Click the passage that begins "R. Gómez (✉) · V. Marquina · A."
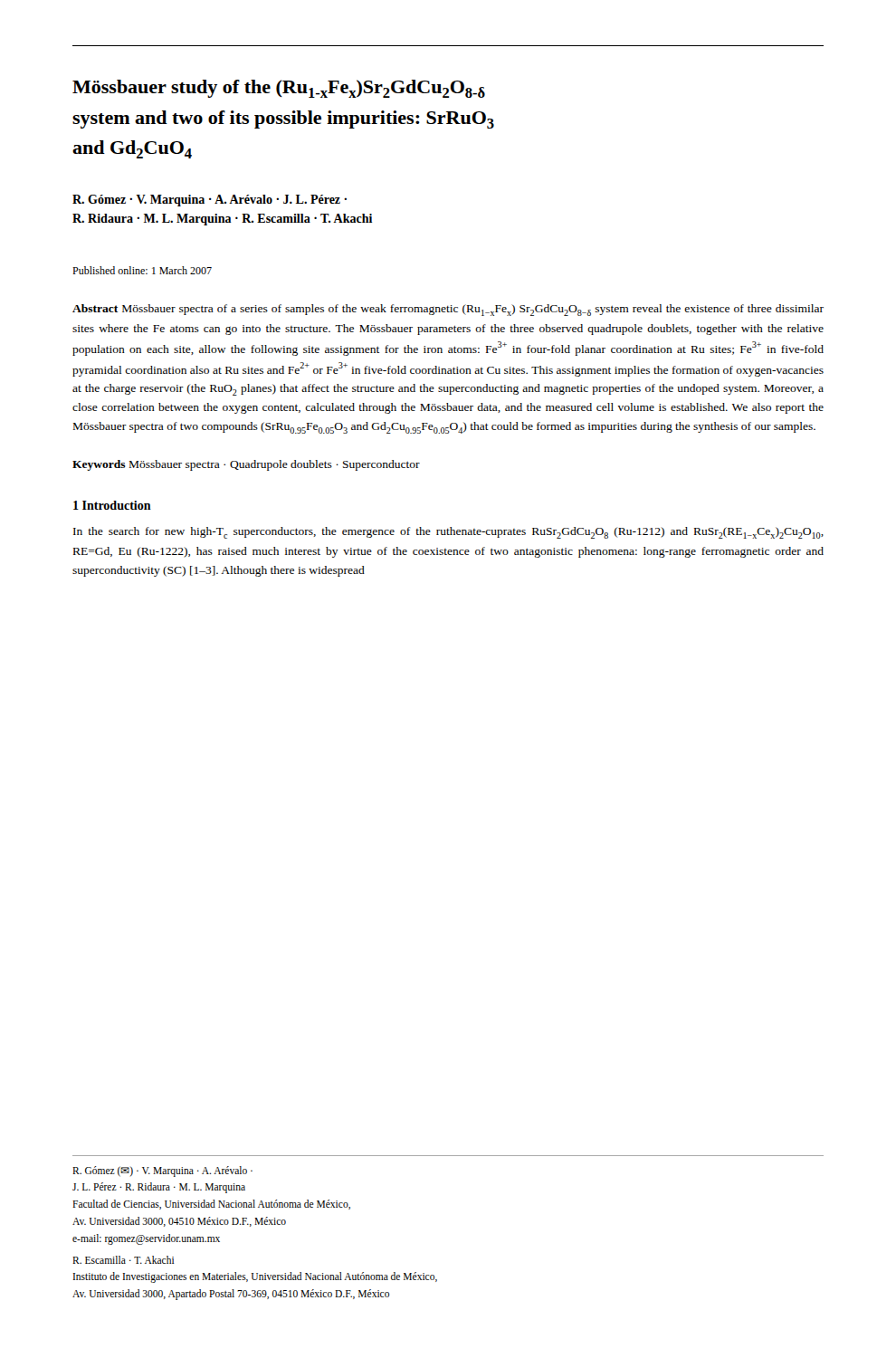The width and height of the screenshot is (896, 1358). click(162, 1172)
